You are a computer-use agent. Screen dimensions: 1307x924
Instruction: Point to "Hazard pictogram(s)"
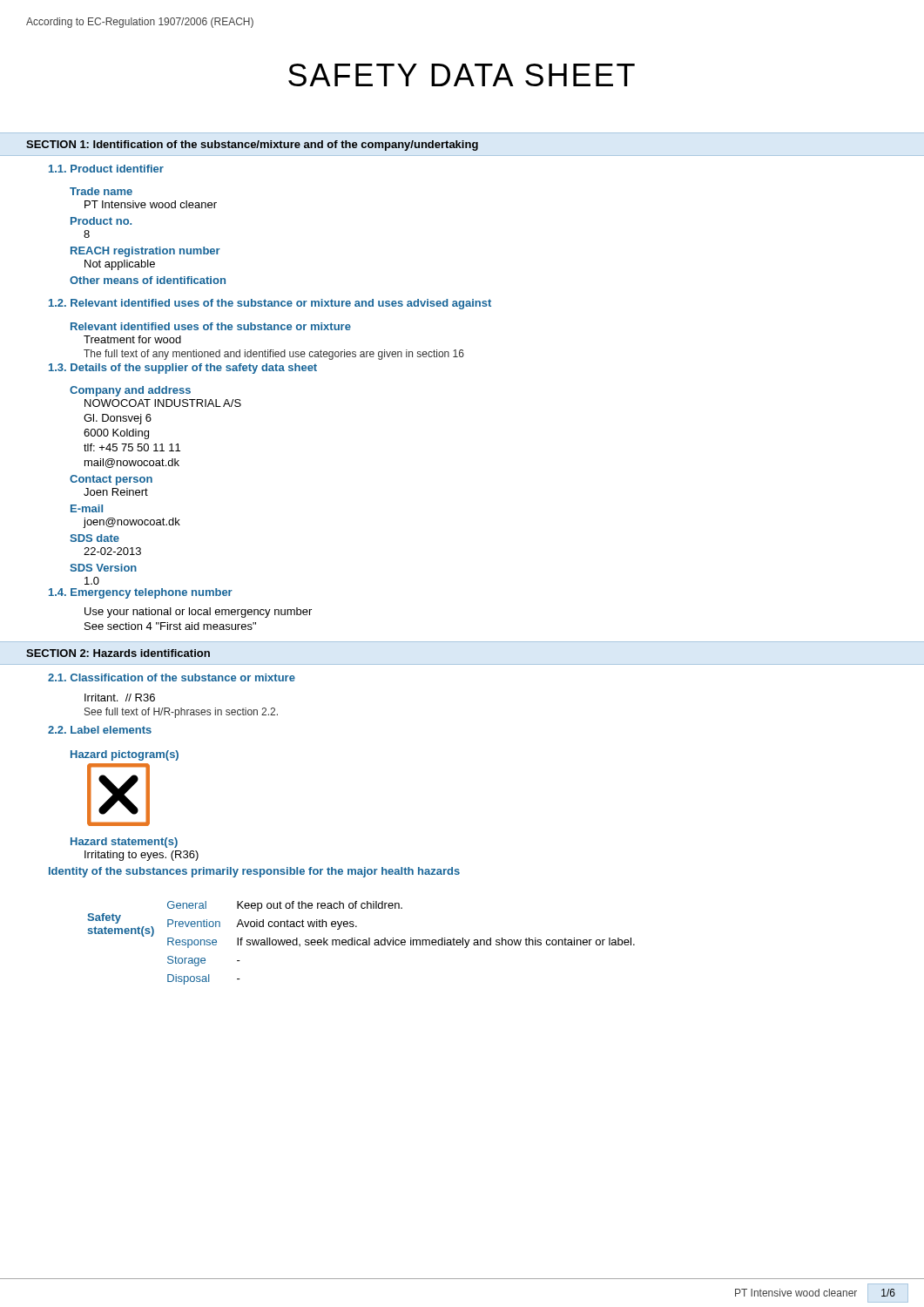click(x=125, y=755)
